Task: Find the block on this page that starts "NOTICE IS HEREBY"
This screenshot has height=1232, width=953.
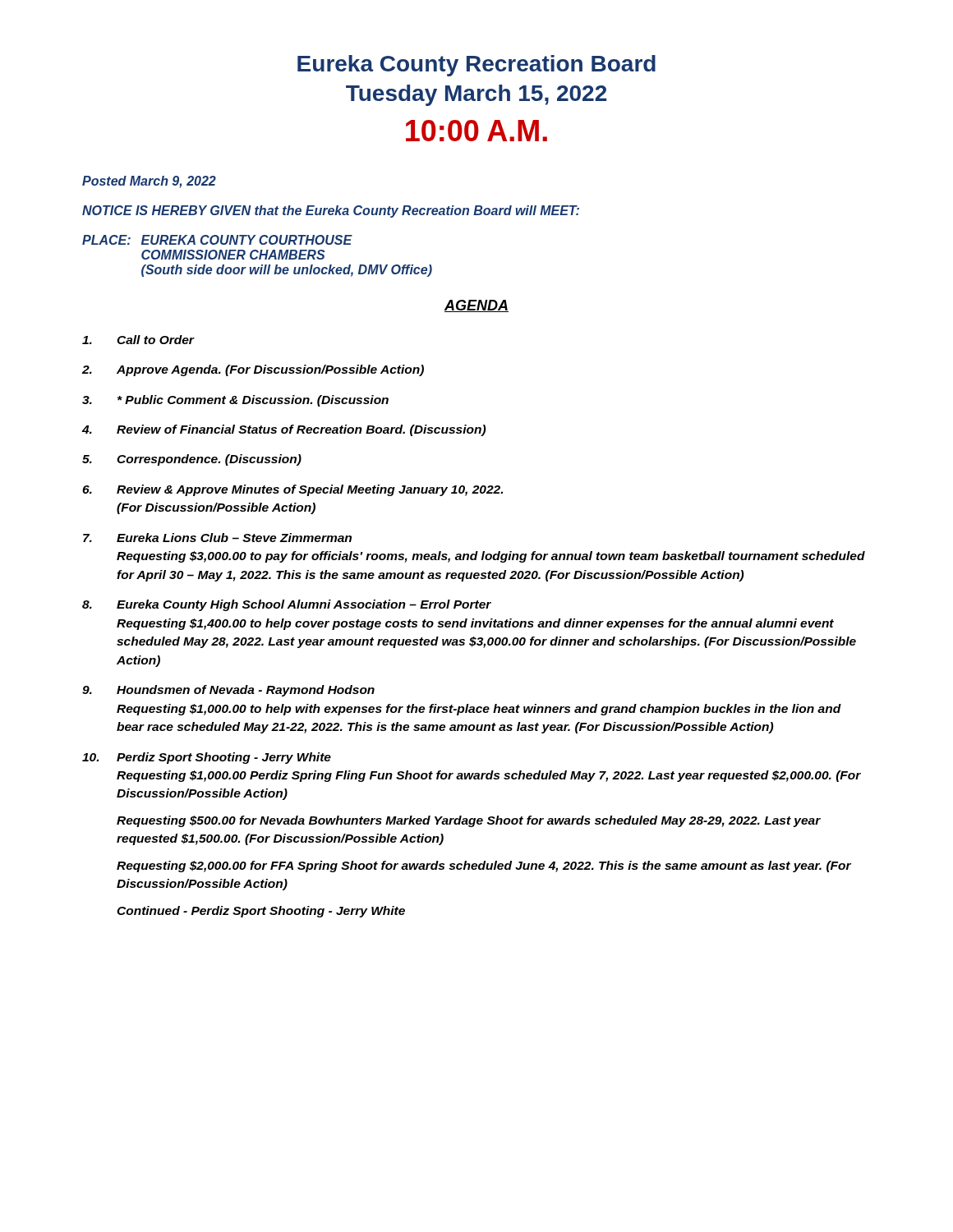Action: pyautogui.click(x=331, y=210)
